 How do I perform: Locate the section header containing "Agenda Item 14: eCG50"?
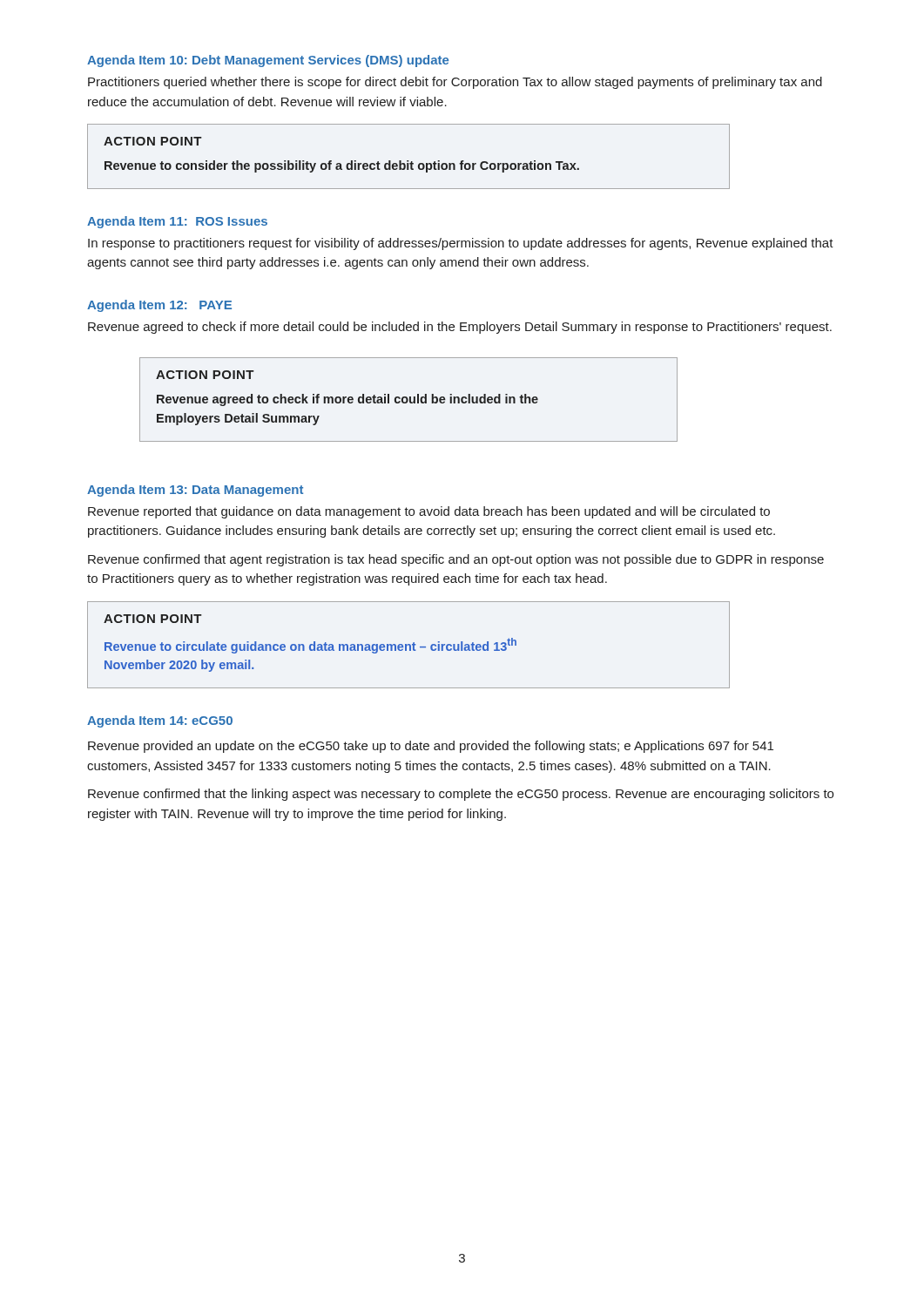[160, 720]
